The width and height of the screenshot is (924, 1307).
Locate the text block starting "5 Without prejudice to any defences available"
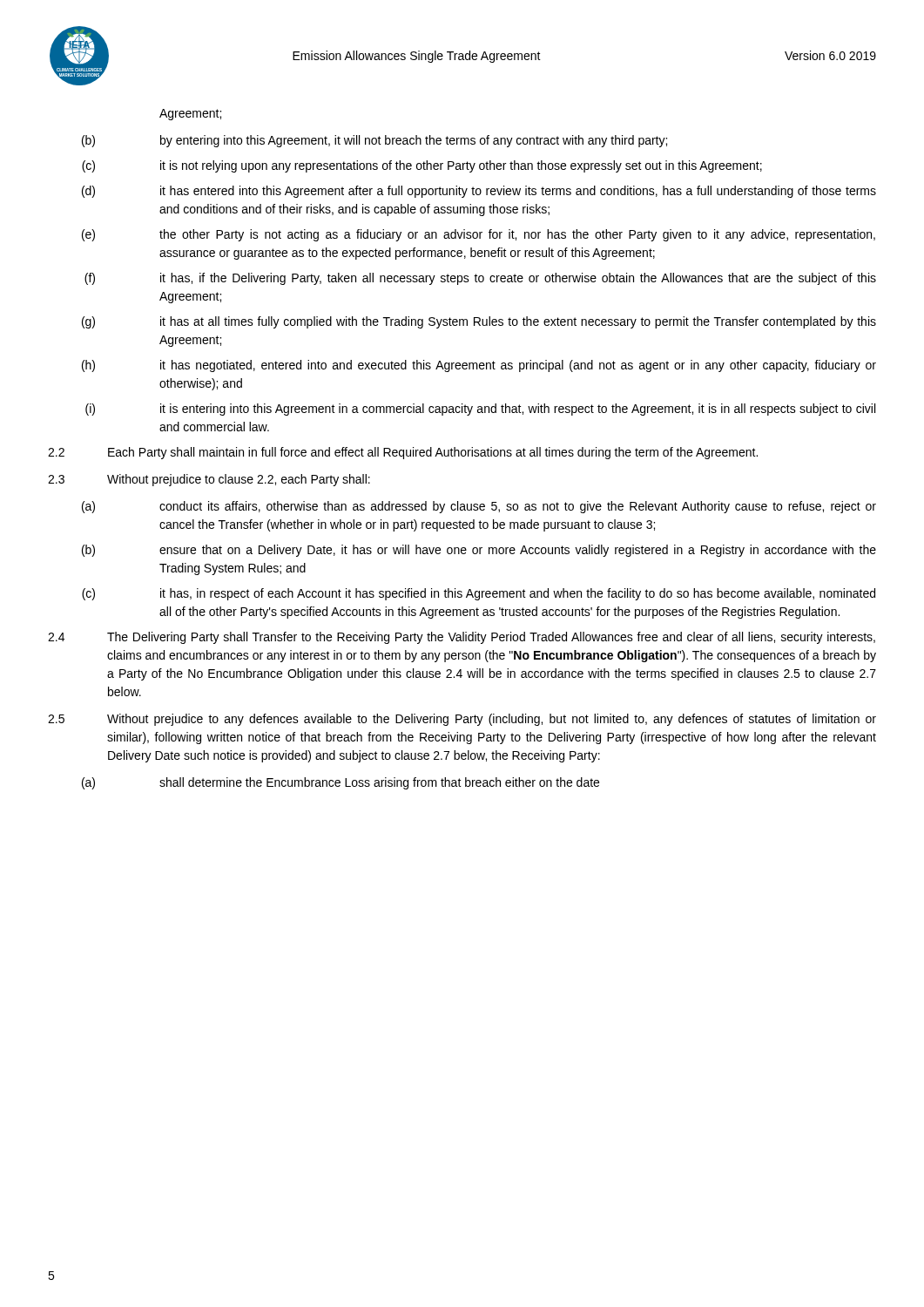pos(462,738)
